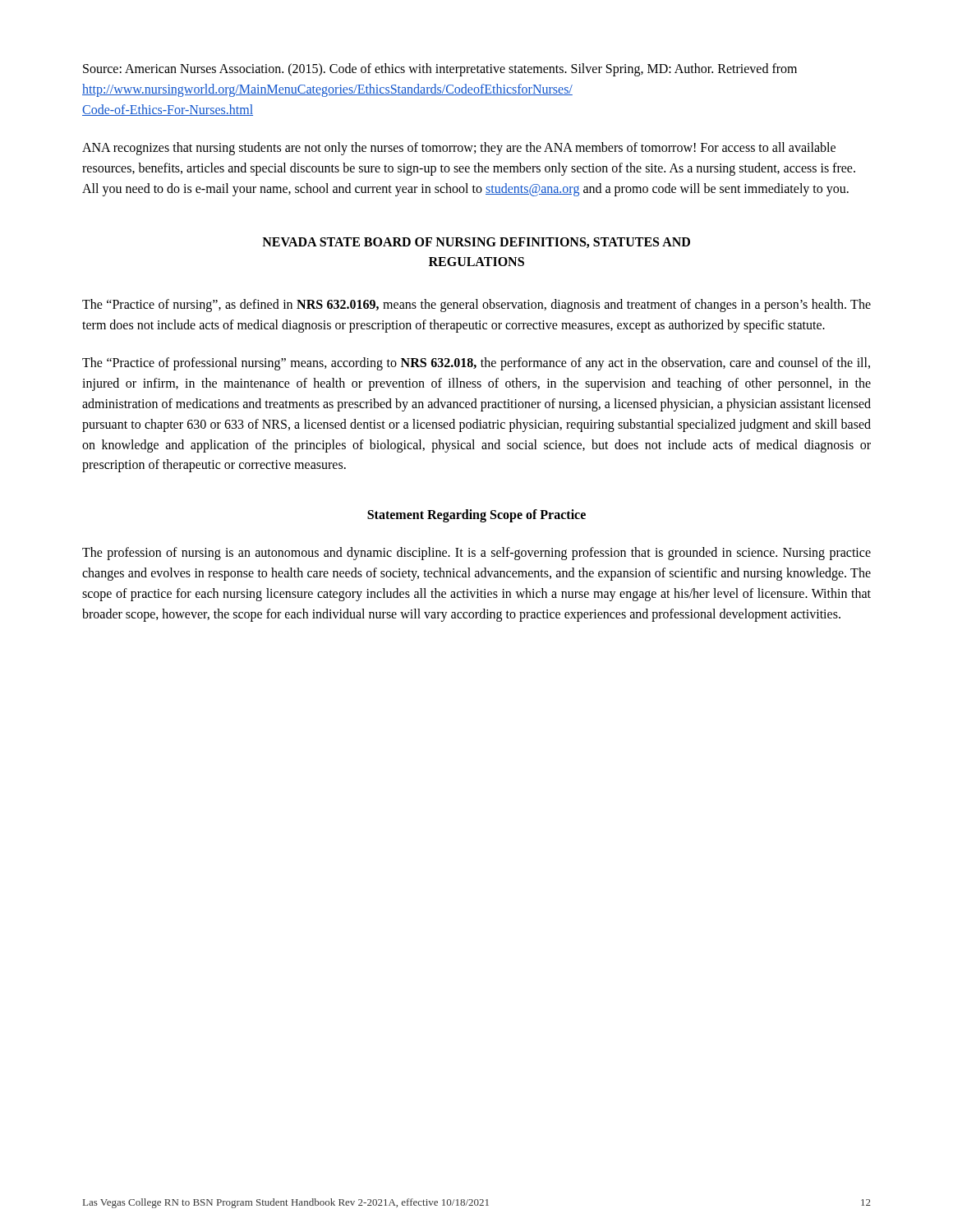The image size is (953, 1232).
Task: Select the passage starting "The “Practice of professional nursing”"
Action: coord(476,414)
